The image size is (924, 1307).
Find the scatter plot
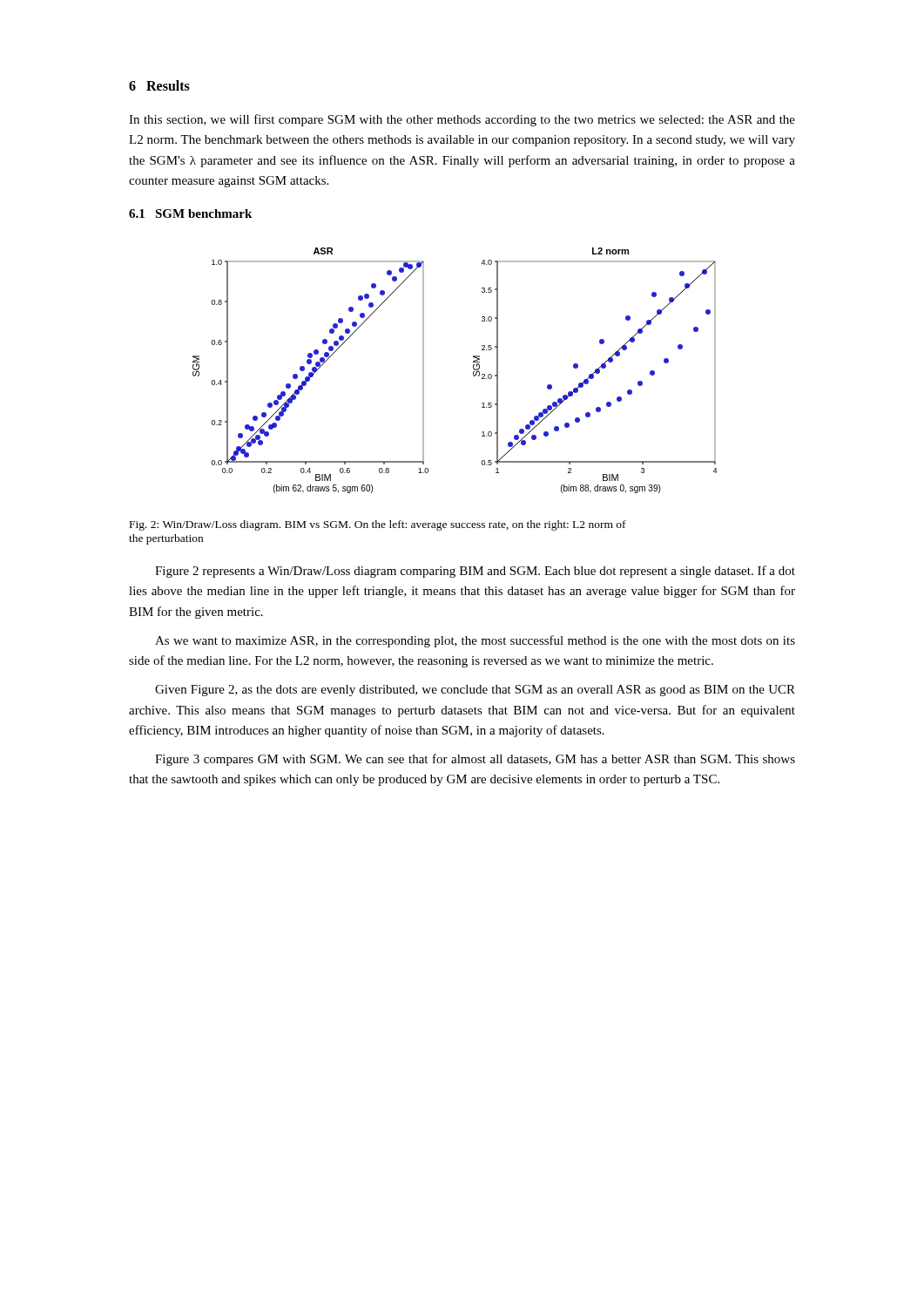pyautogui.click(x=462, y=379)
